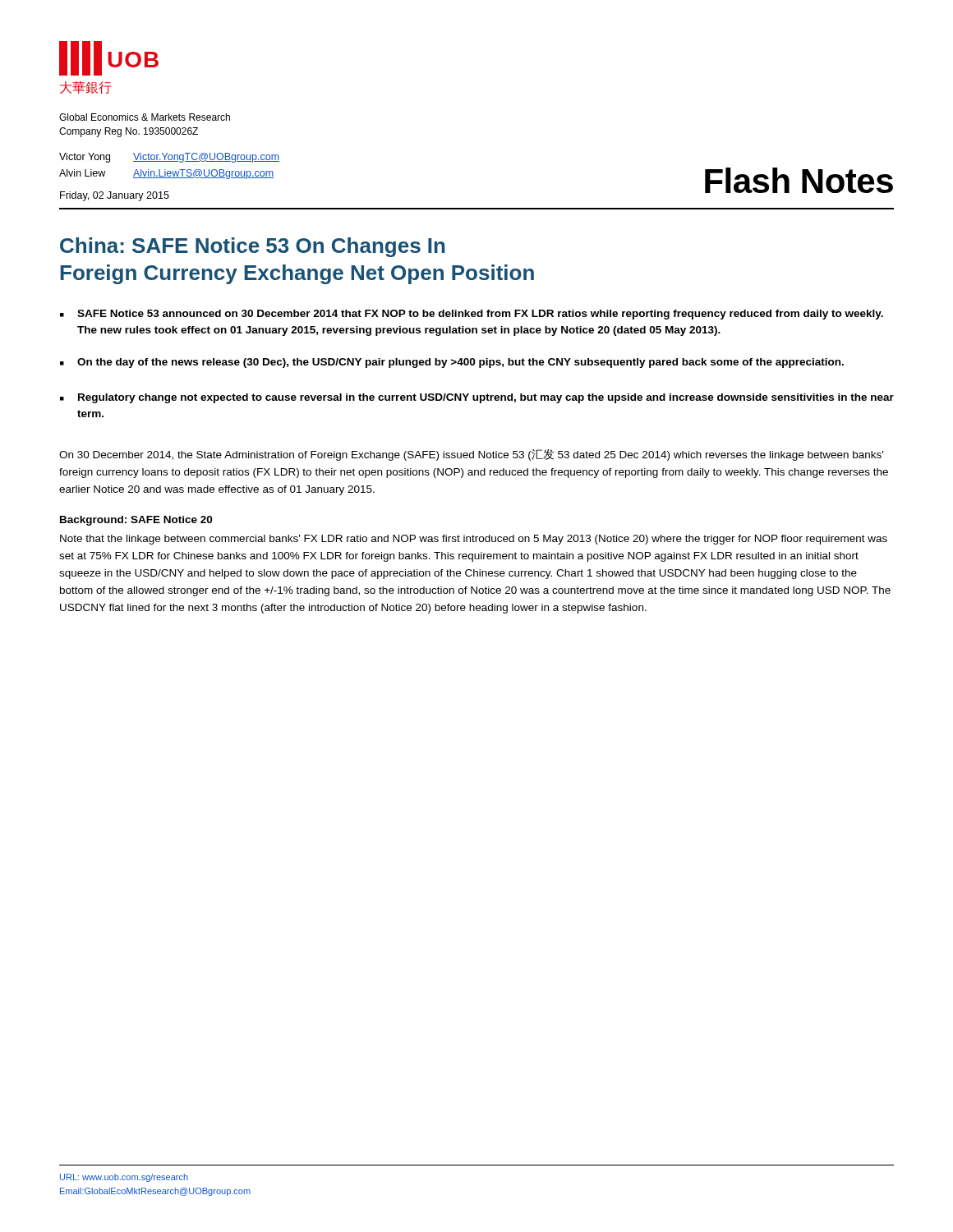
Task: Find the element starting "Global Economics &"
Action: (x=145, y=124)
